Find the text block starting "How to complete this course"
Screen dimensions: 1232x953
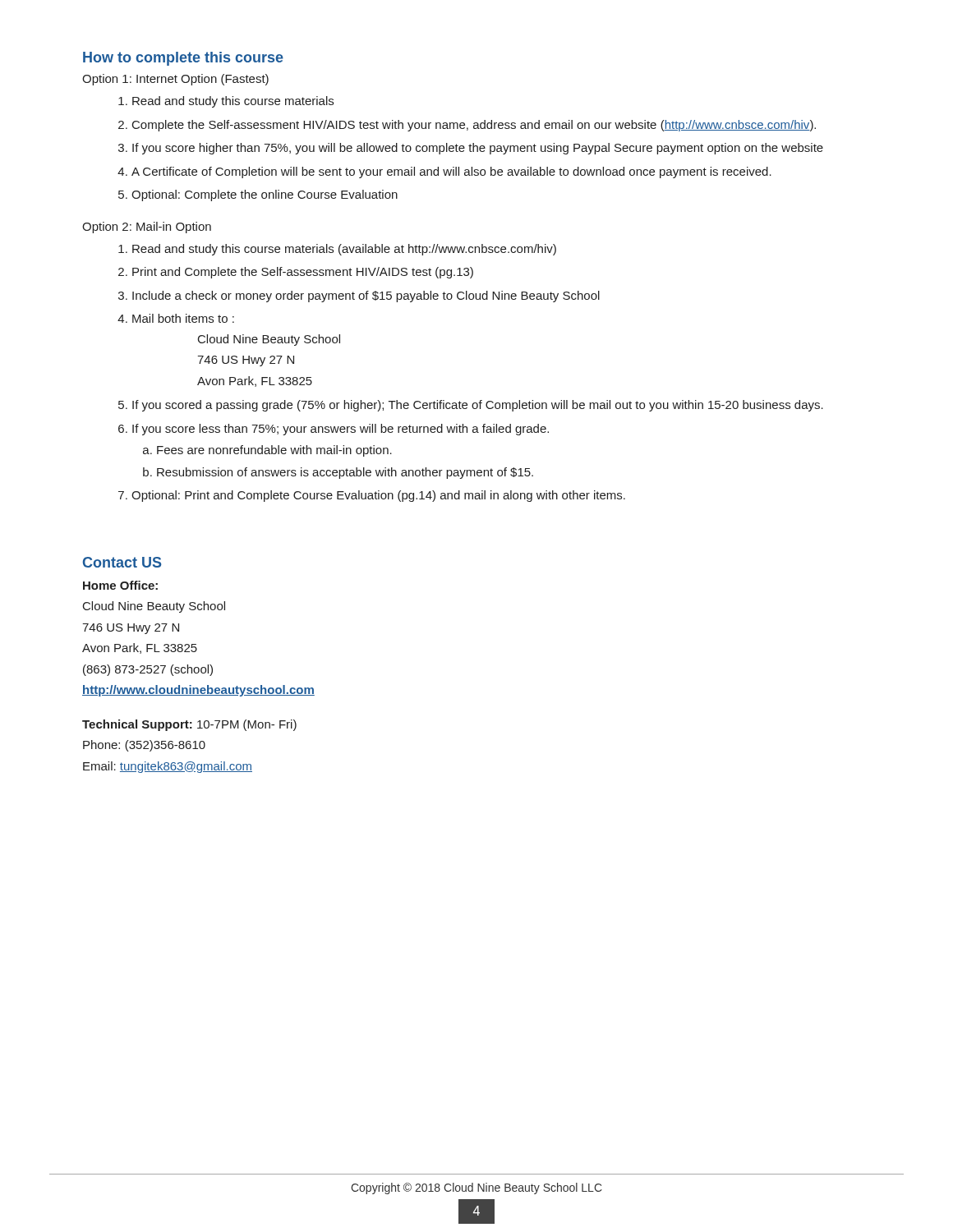183,59
